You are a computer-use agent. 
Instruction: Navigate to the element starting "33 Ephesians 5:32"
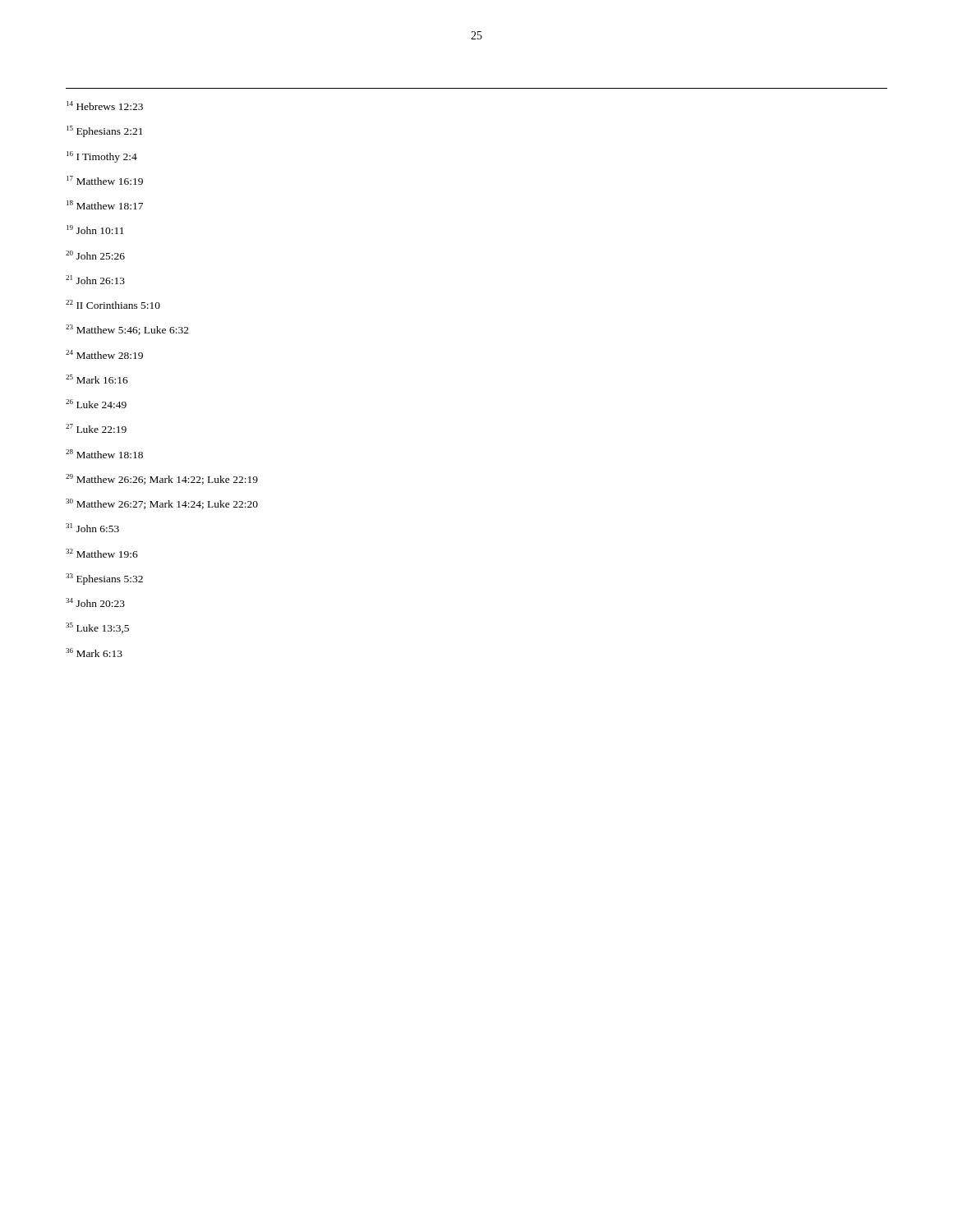(105, 578)
